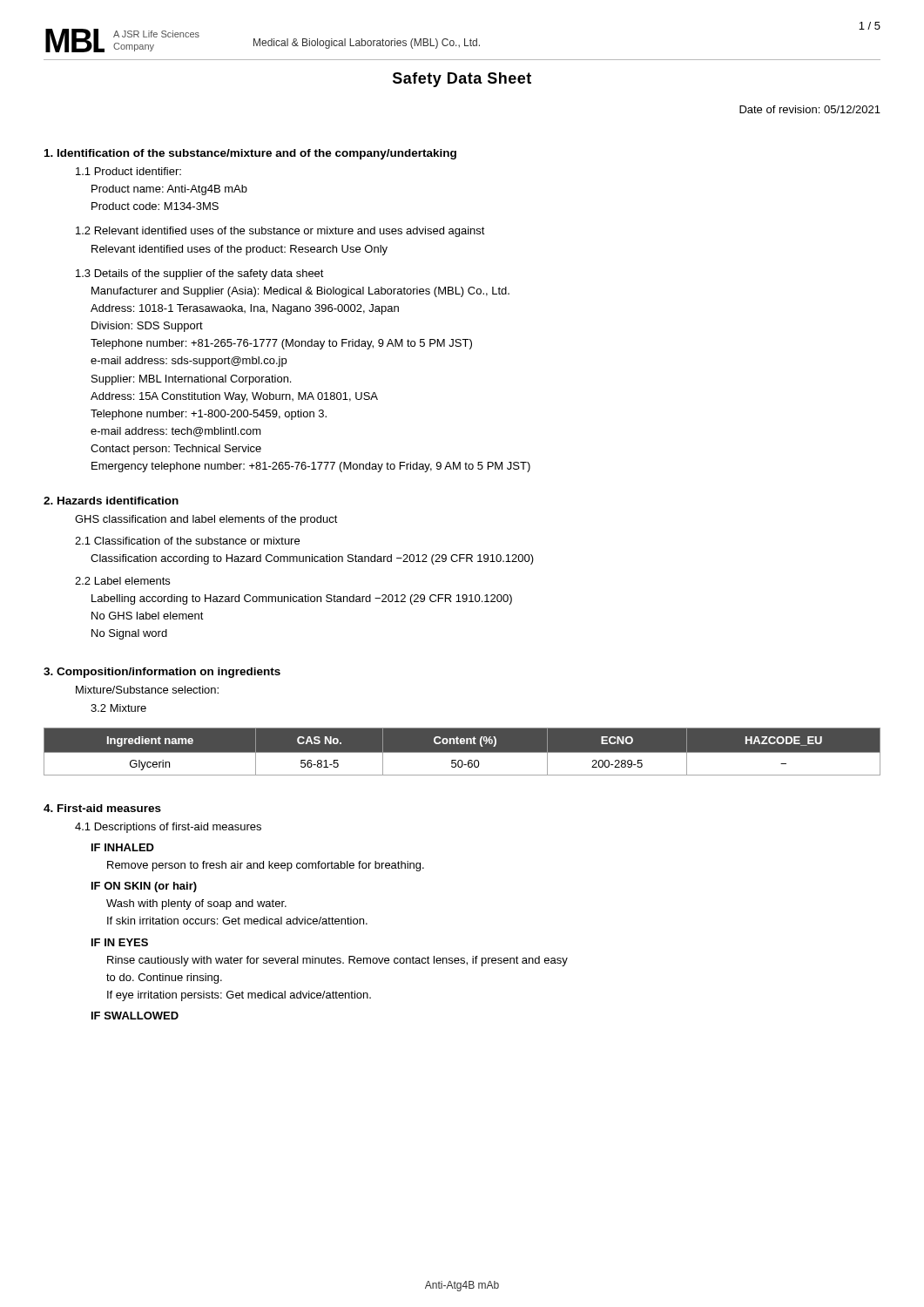Locate the text block starting "IF INHALED Remove person to"
Image resolution: width=924 pixels, height=1307 pixels.
pyautogui.click(x=123, y=847)
